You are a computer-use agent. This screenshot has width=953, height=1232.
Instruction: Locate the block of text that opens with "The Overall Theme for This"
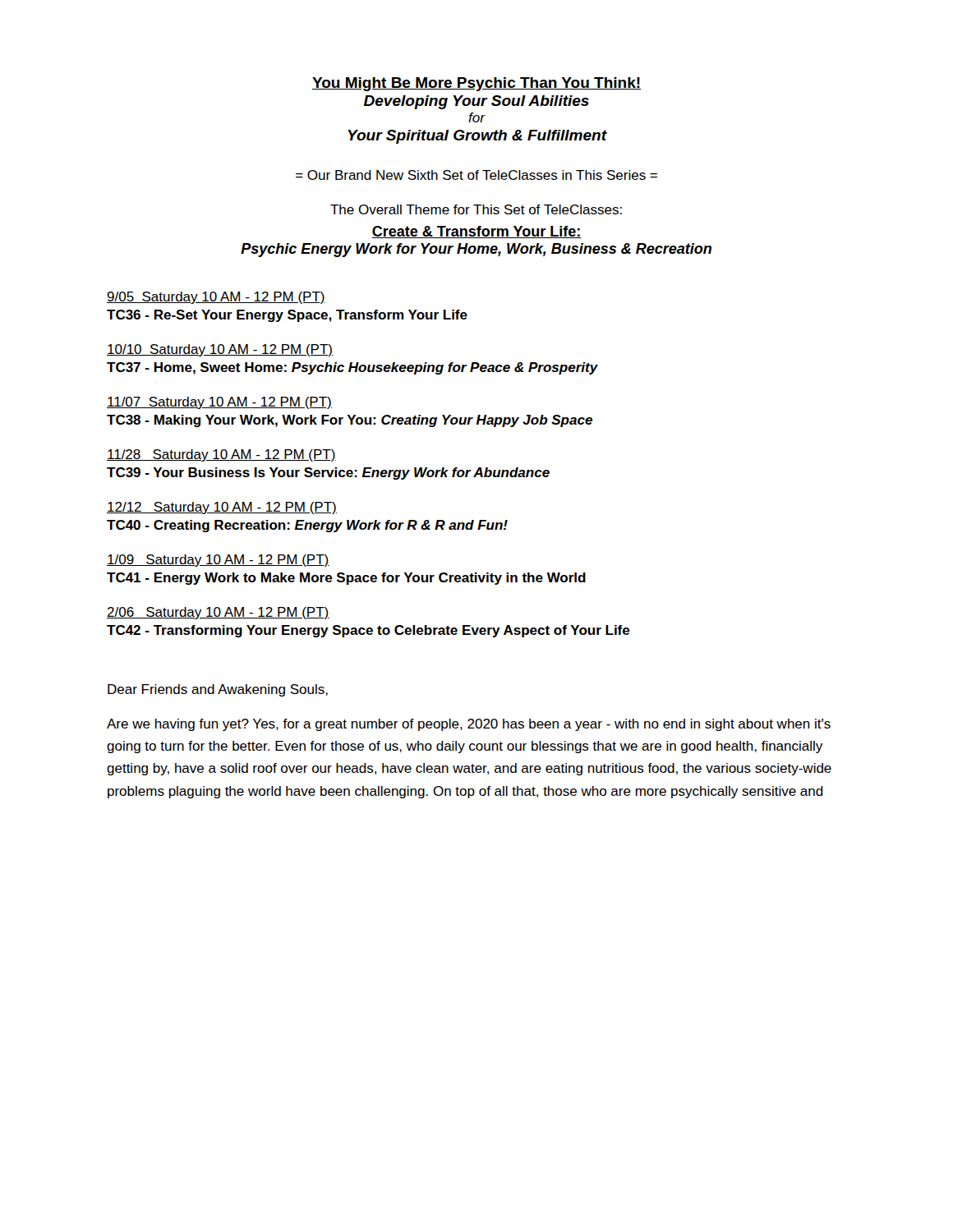coord(476,230)
